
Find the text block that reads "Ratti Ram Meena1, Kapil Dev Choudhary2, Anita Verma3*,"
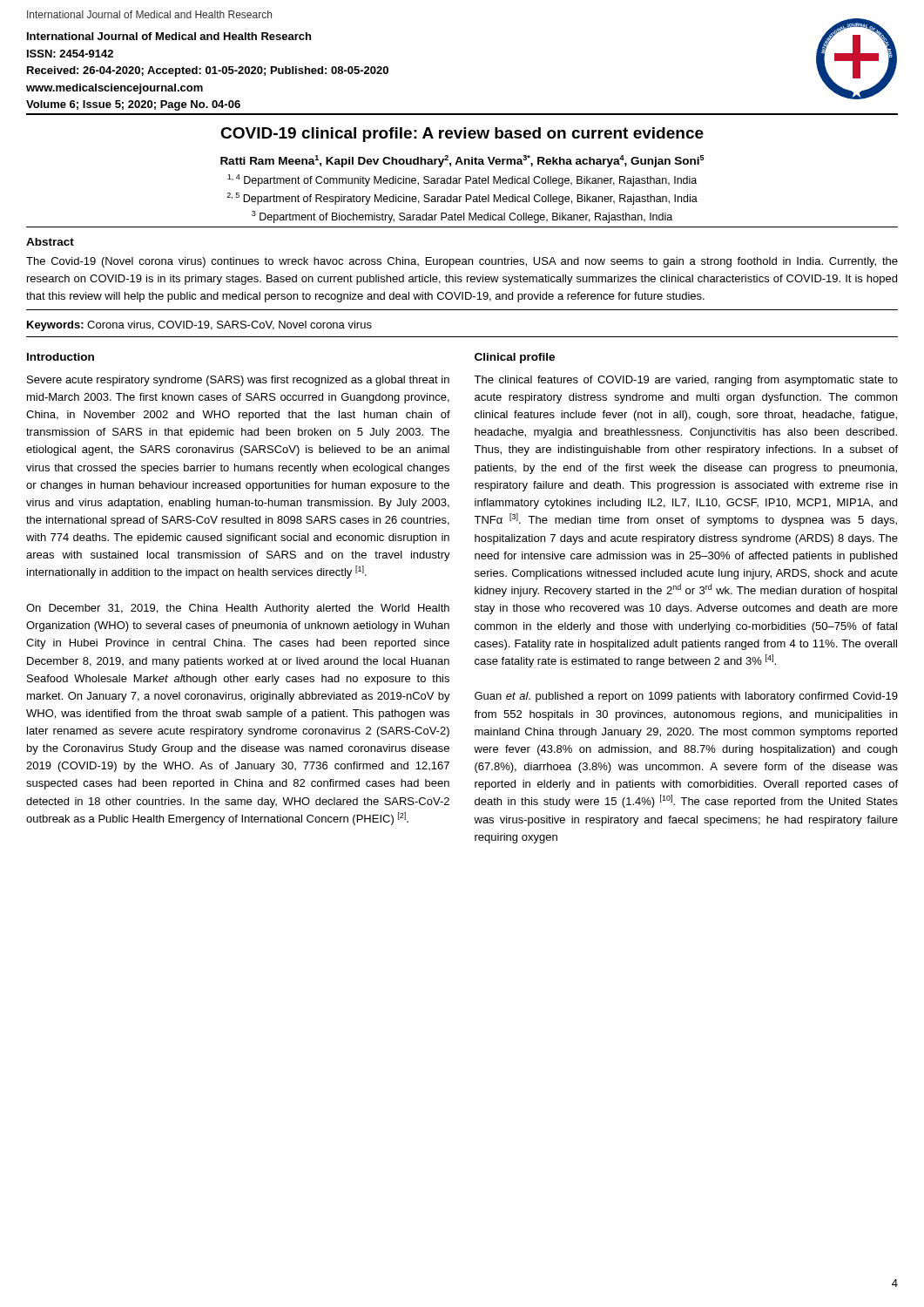pyautogui.click(x=462, y=160)
